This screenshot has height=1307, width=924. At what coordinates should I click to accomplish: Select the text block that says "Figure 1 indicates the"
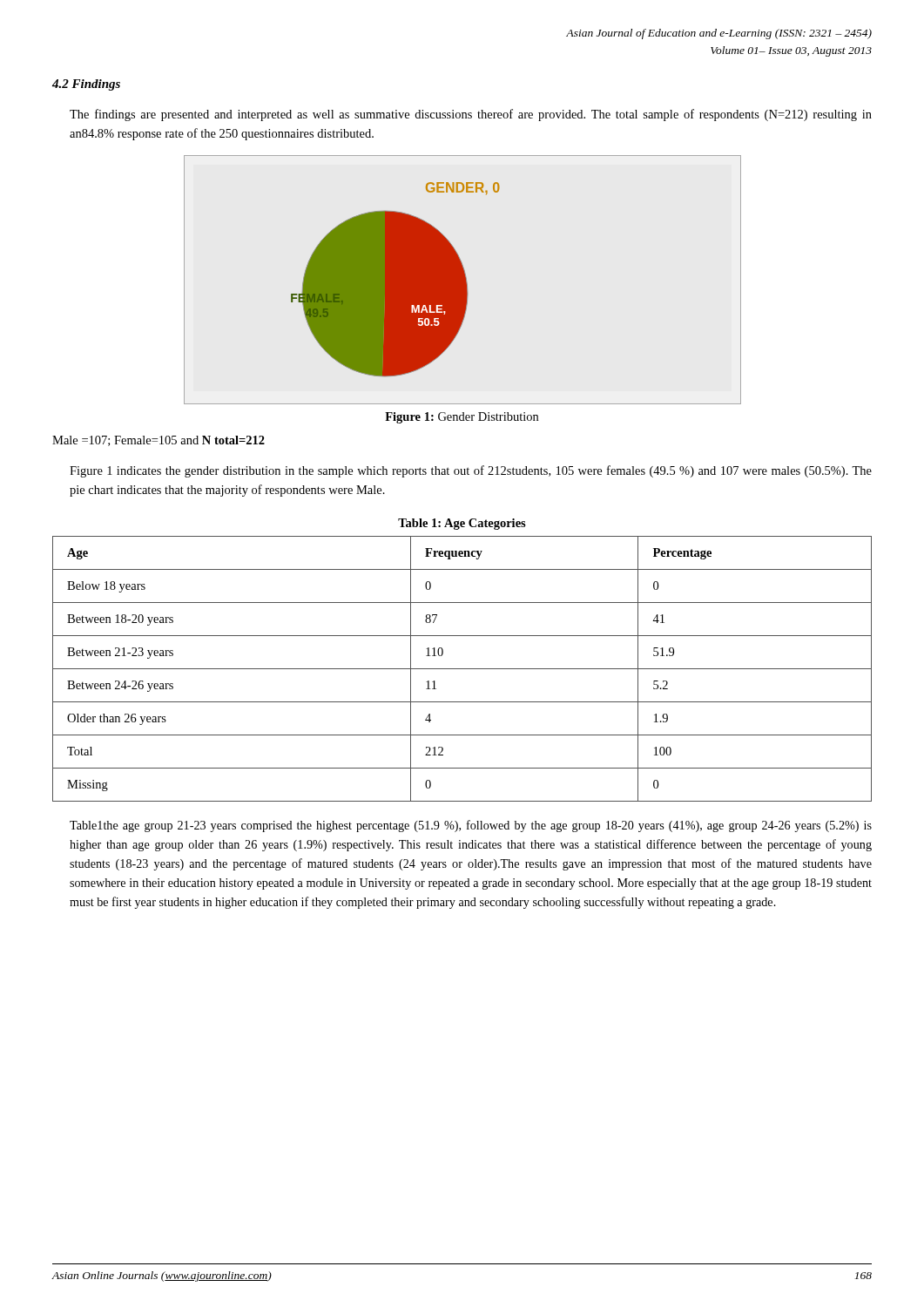tap(471, 480)
